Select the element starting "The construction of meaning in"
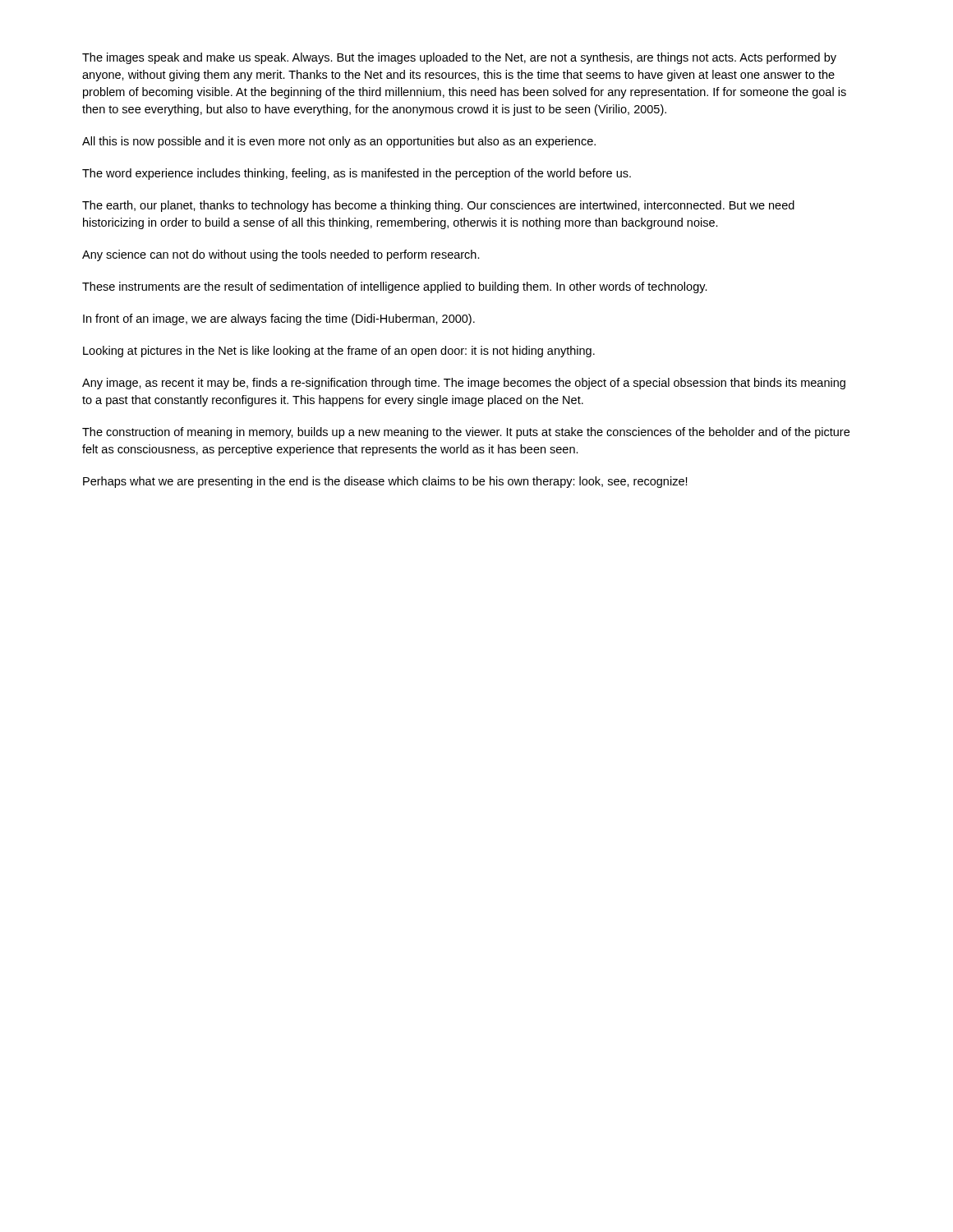Screen dimensions: 1232x953 coord(466,441)
